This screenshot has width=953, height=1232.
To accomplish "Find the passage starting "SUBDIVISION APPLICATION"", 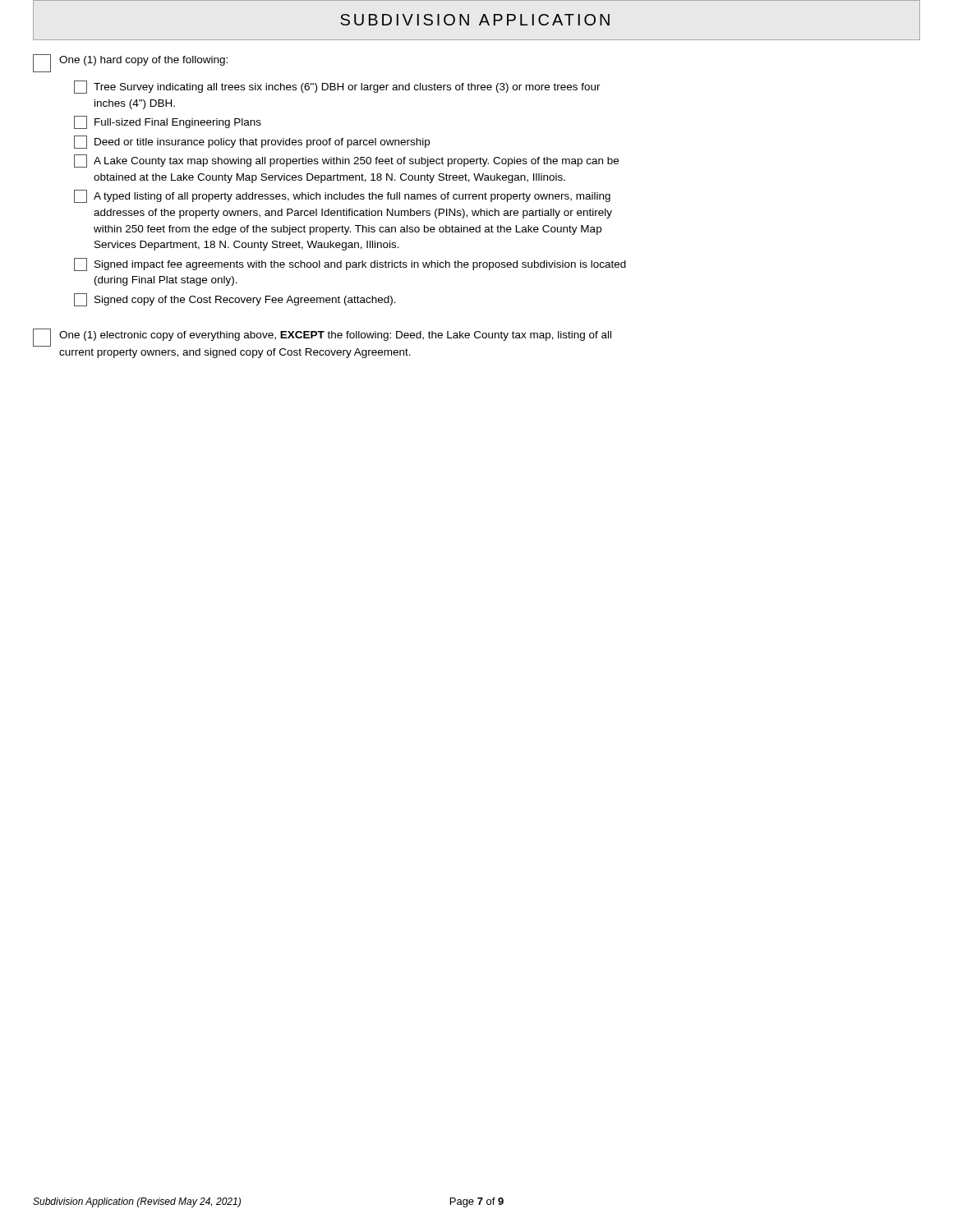I will [476, 20].
